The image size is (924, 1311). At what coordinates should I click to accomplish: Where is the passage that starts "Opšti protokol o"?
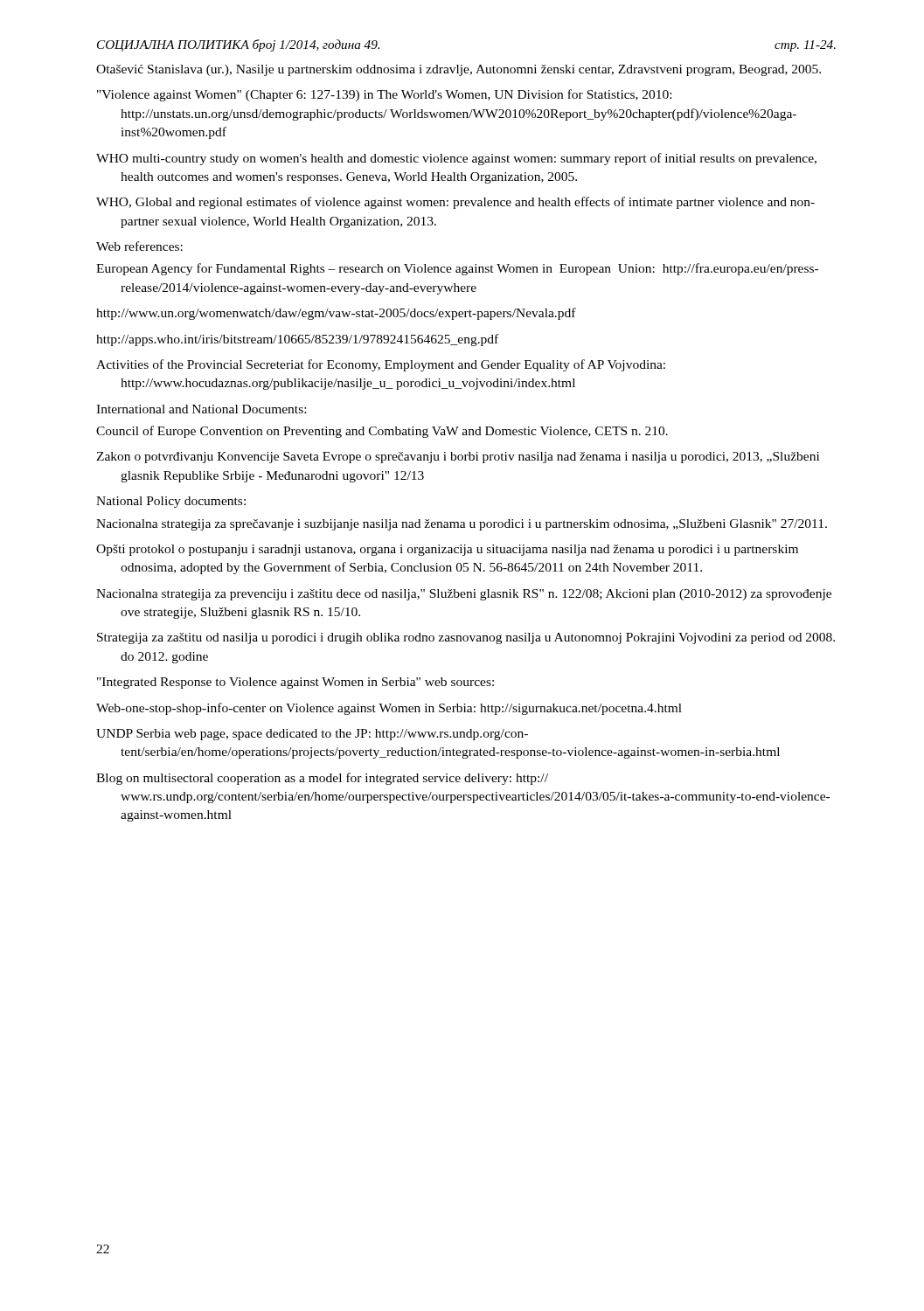click(x=447, y=558)
